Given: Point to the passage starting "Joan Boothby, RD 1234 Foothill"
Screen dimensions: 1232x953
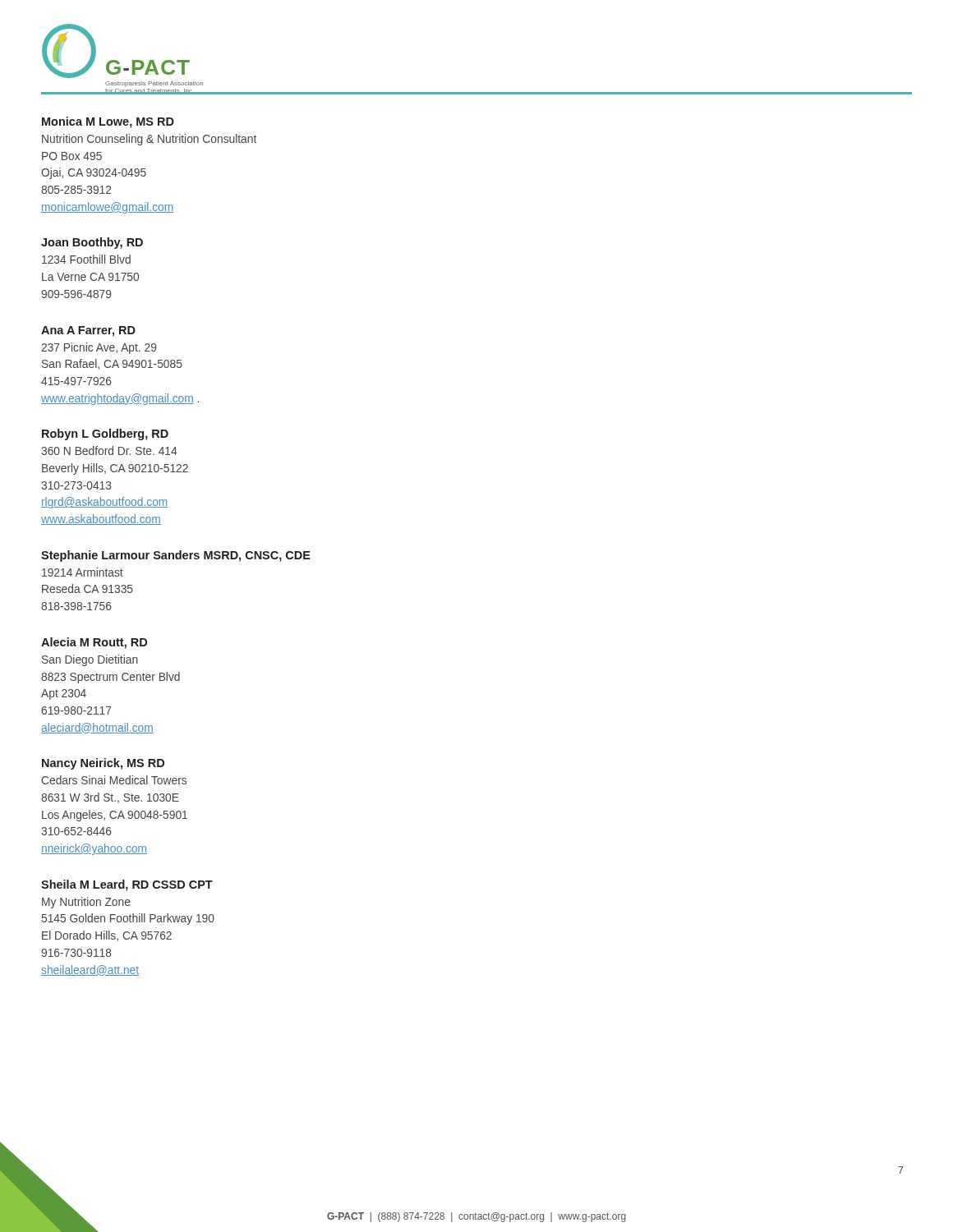Looking at the screenshot, I should point(92,243).
